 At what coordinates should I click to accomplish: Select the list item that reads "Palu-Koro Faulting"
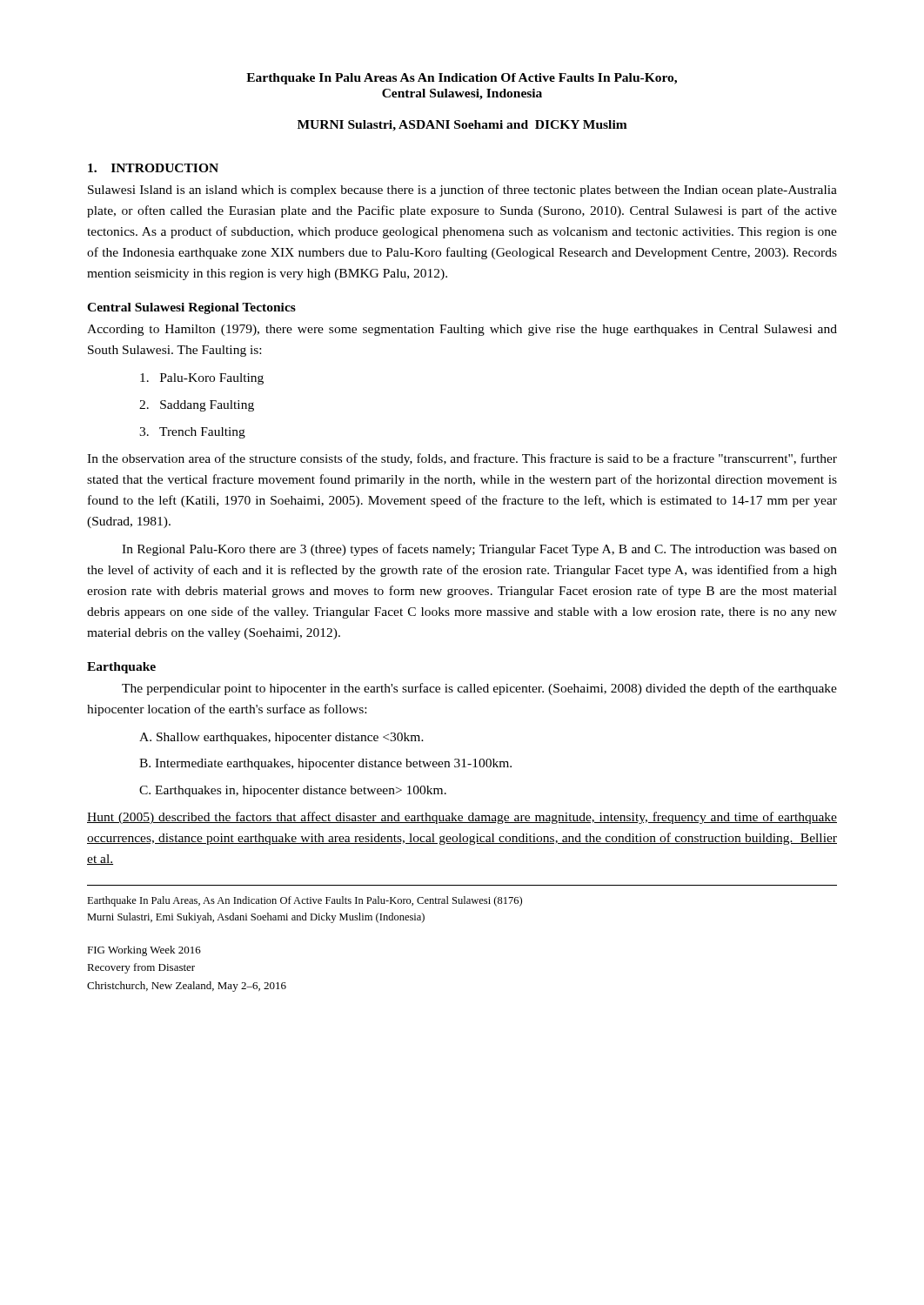coord(202,377)
